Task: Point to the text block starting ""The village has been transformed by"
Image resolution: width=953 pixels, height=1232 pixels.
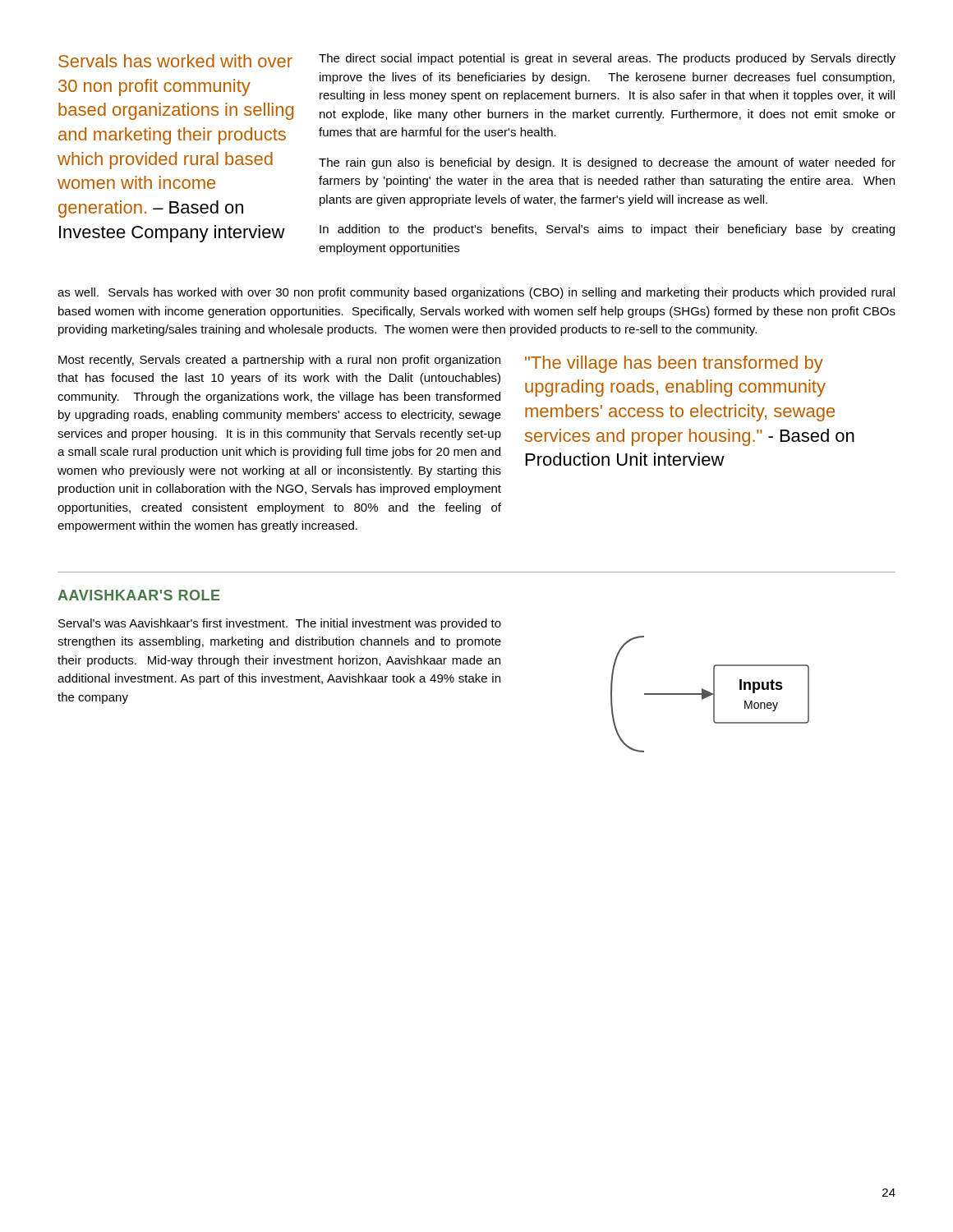Action: coord(690,411)
